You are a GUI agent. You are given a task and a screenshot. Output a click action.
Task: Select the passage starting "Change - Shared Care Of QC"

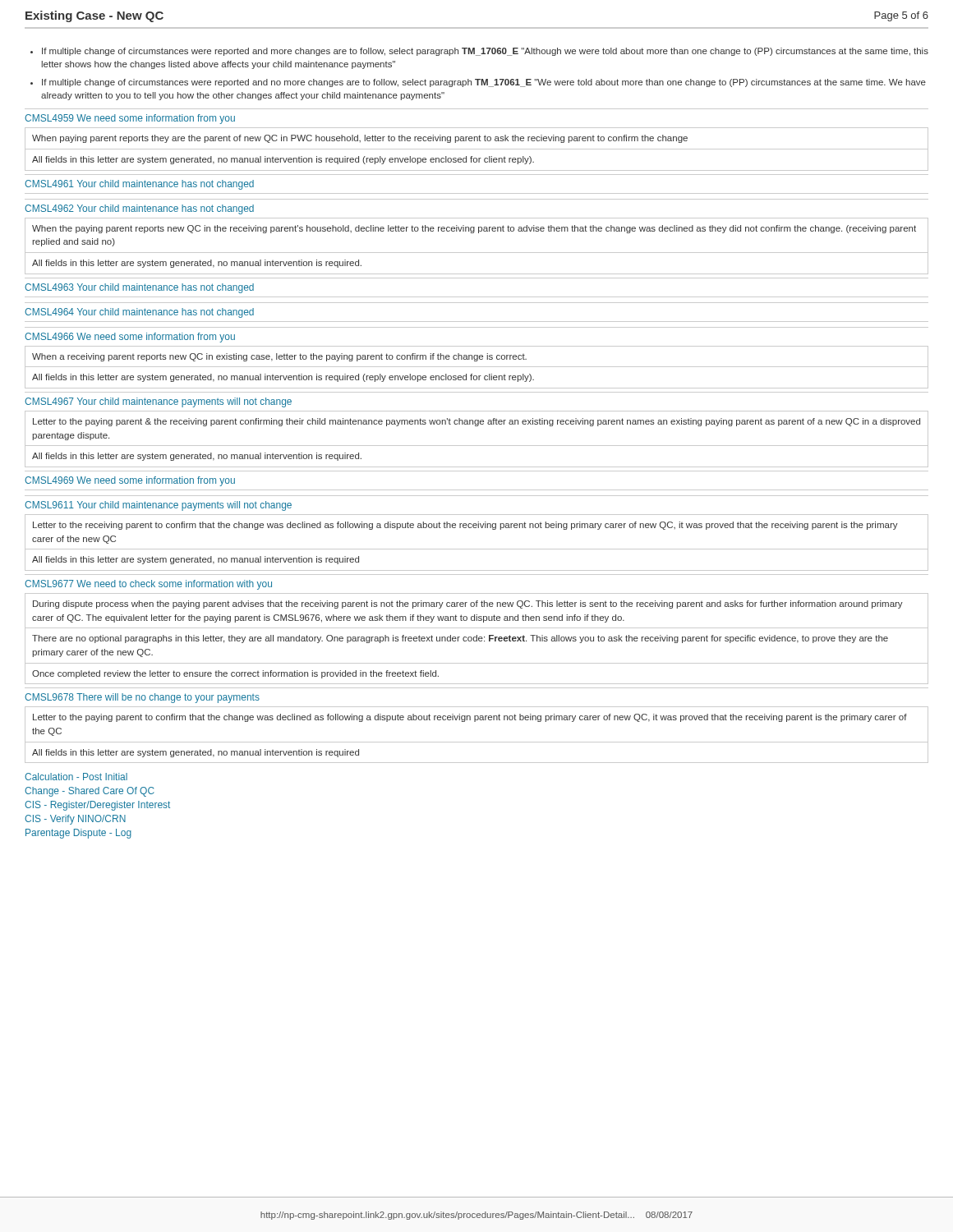point(89,792)
